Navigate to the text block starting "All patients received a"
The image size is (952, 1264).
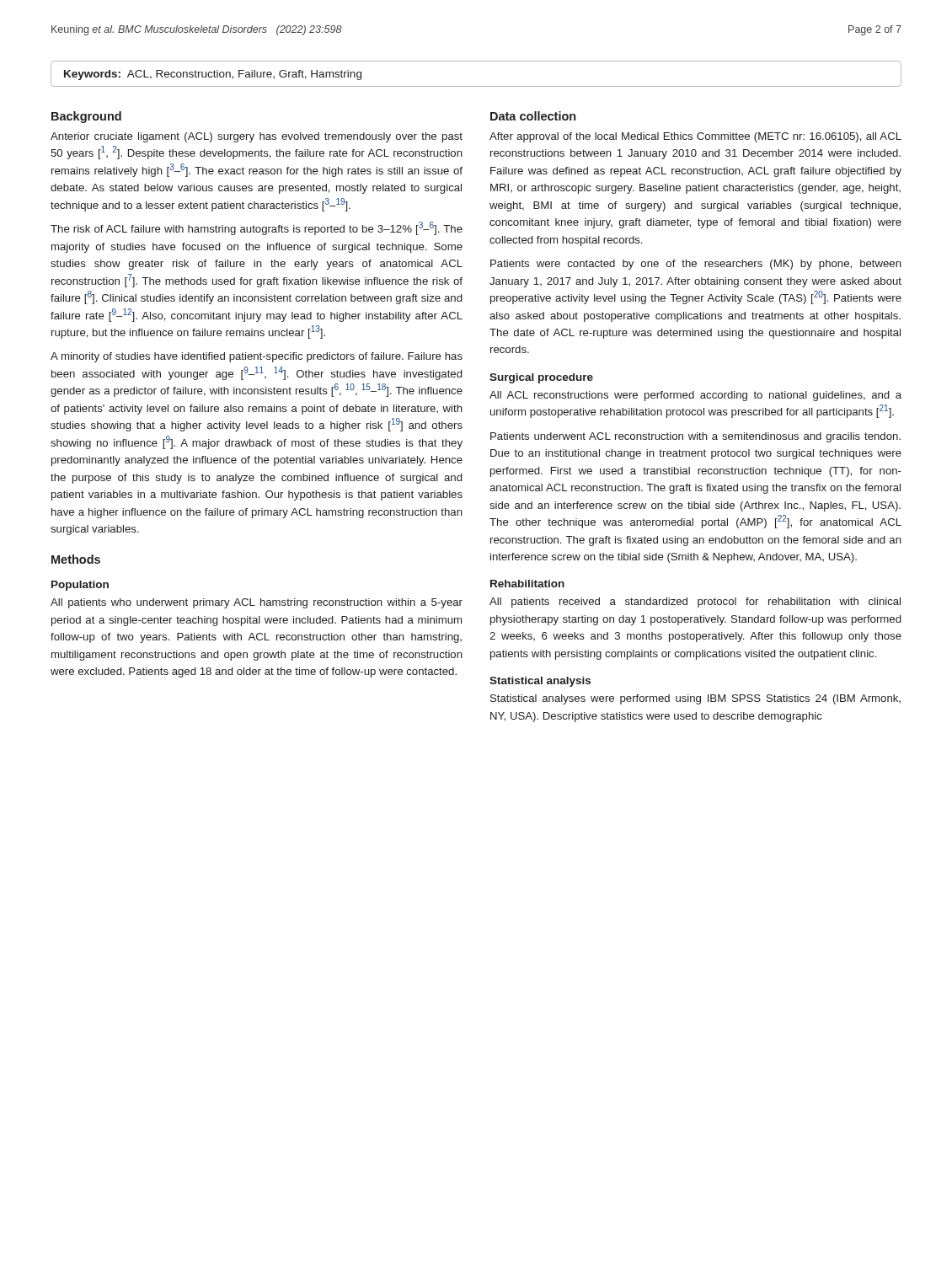pyautogui.click(x=695, y=627)
